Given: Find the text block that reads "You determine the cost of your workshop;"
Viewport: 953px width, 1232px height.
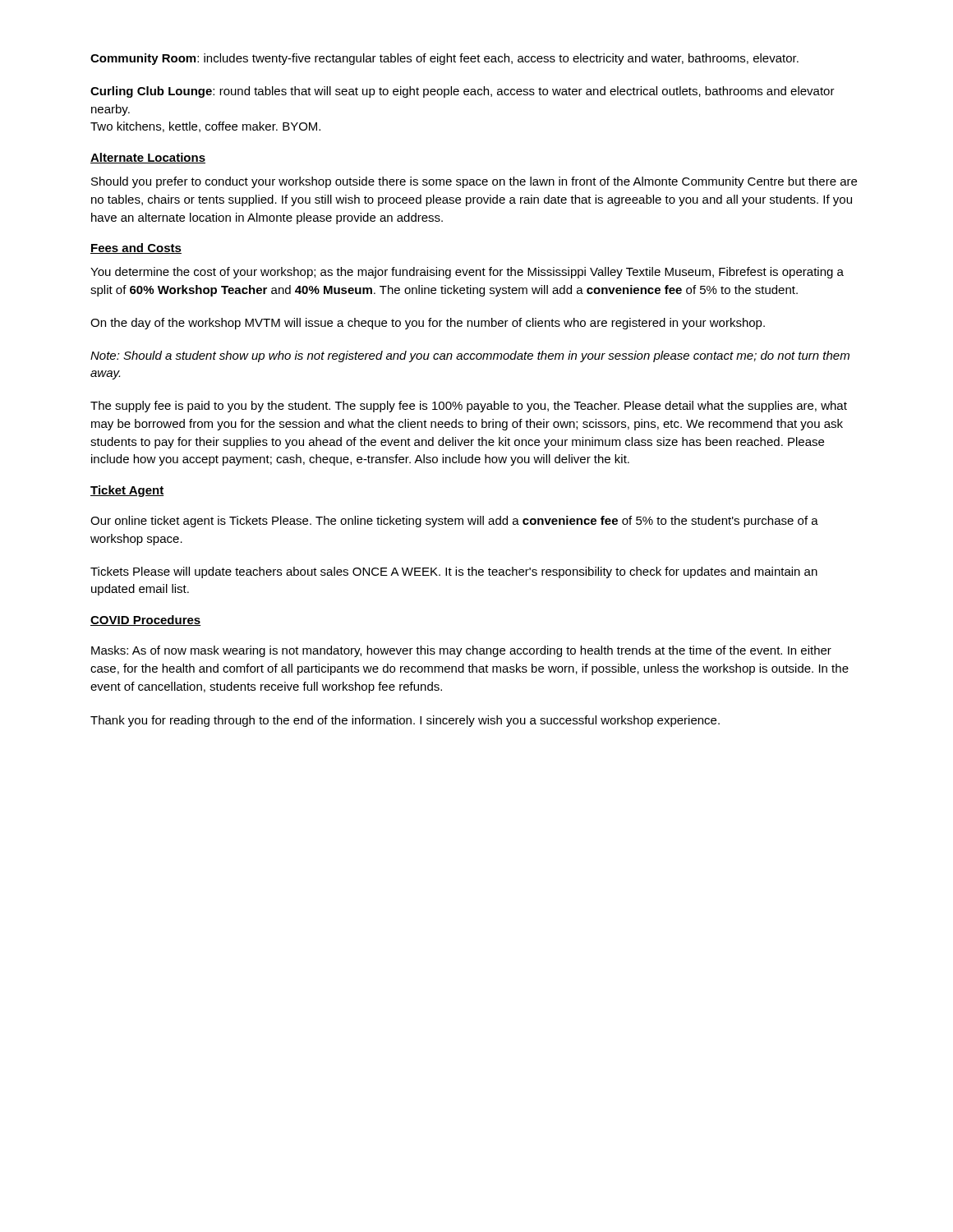Looking at the screenshot, I should click(x=476, y=281).
